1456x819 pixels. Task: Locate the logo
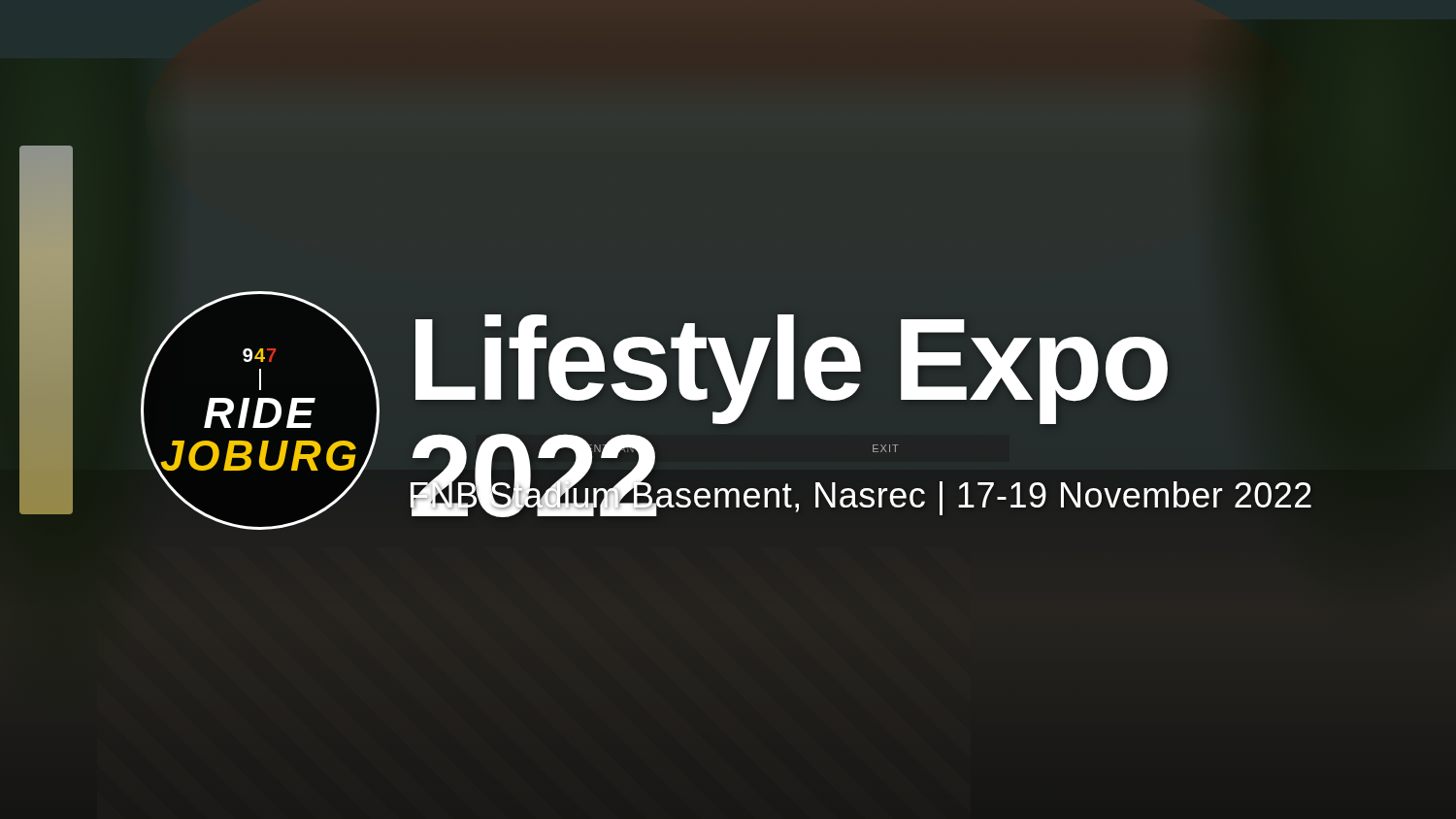[260, 410]
